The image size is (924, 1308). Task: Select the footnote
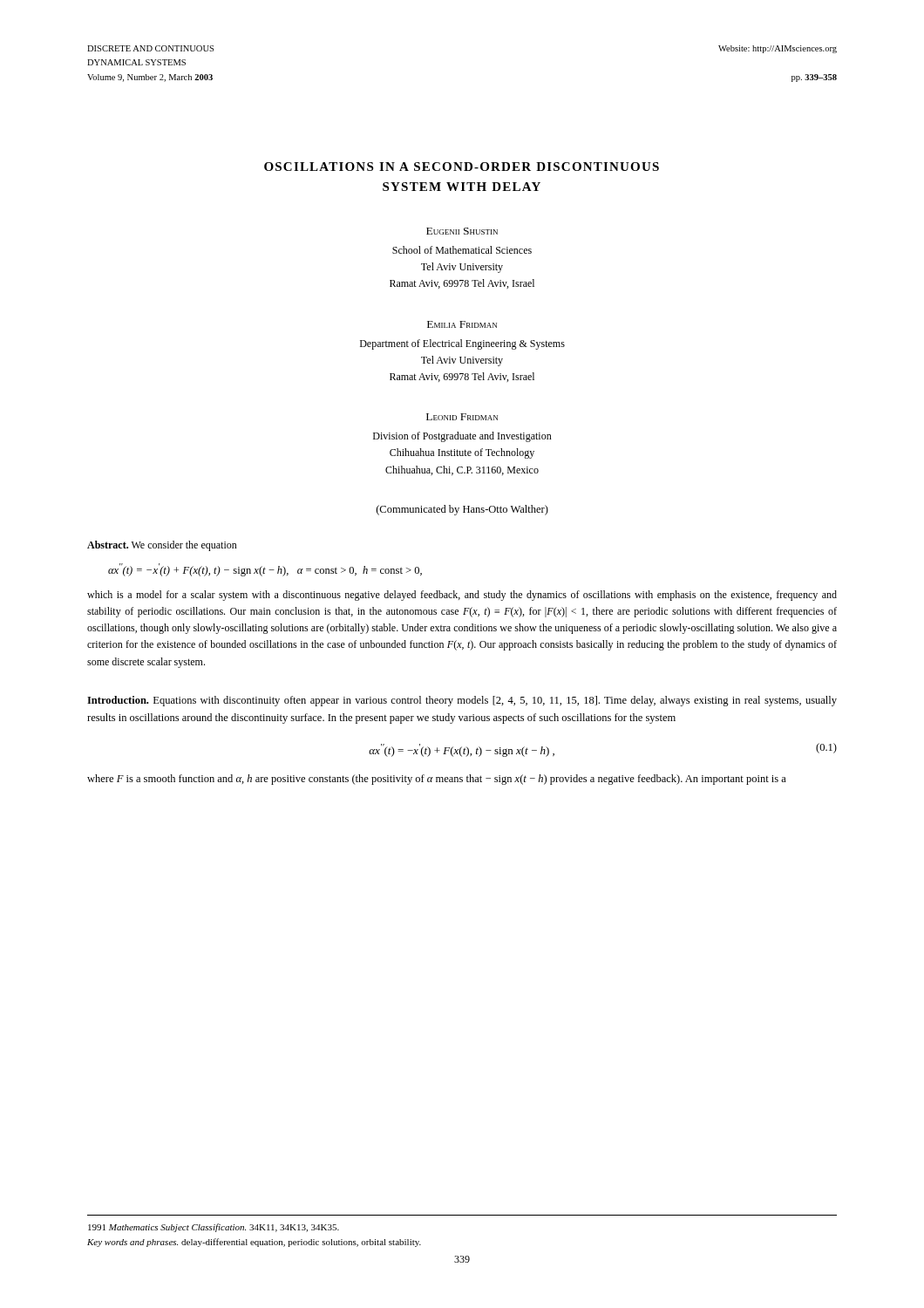(254, 1234)
